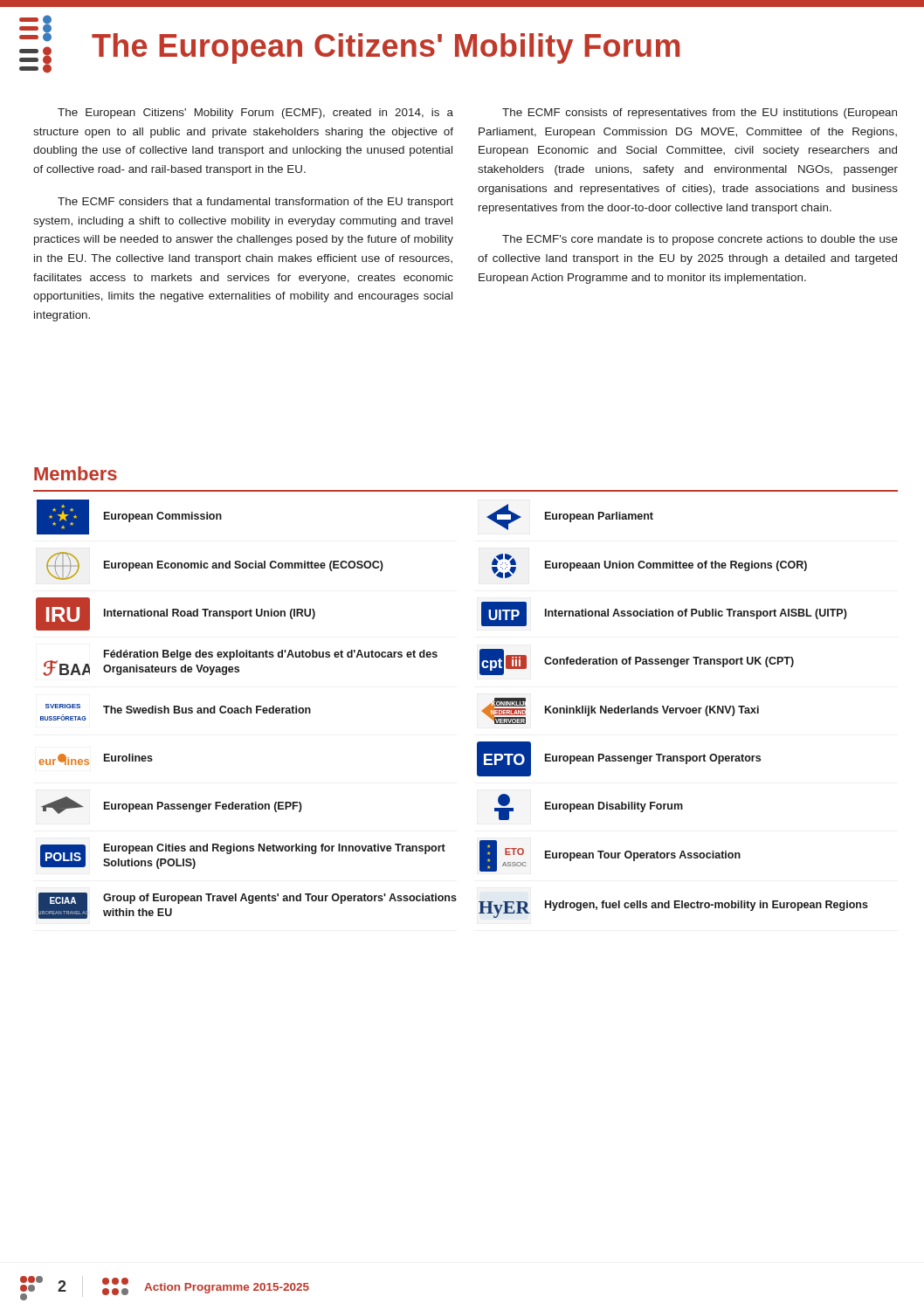Screen dimensions: 1310x924
Task: Locate the text "European Disability Forum"
Action: (x=614, y=806)
